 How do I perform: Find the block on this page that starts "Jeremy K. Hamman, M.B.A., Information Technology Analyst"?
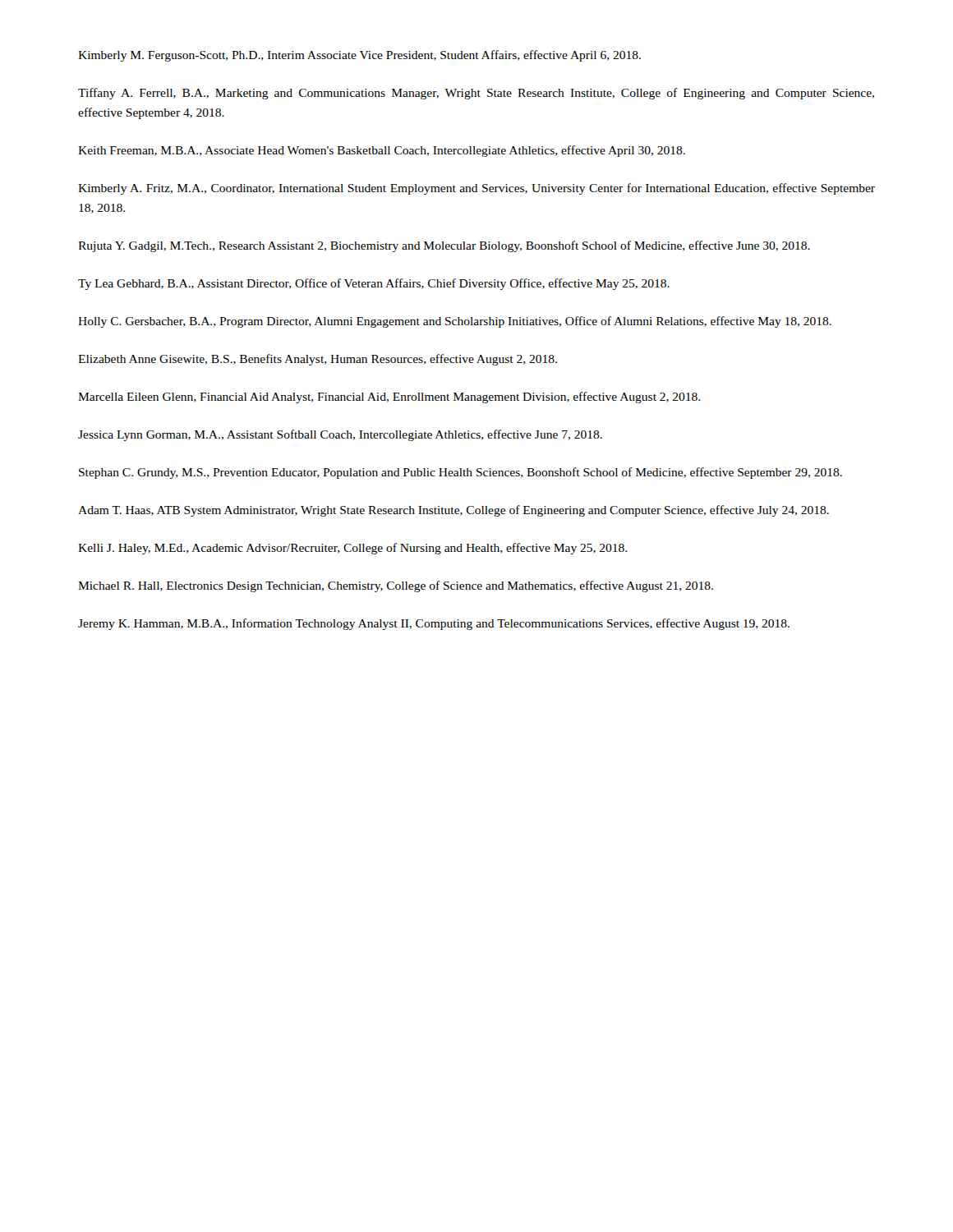pyautogui.click(x=434, y=623)
